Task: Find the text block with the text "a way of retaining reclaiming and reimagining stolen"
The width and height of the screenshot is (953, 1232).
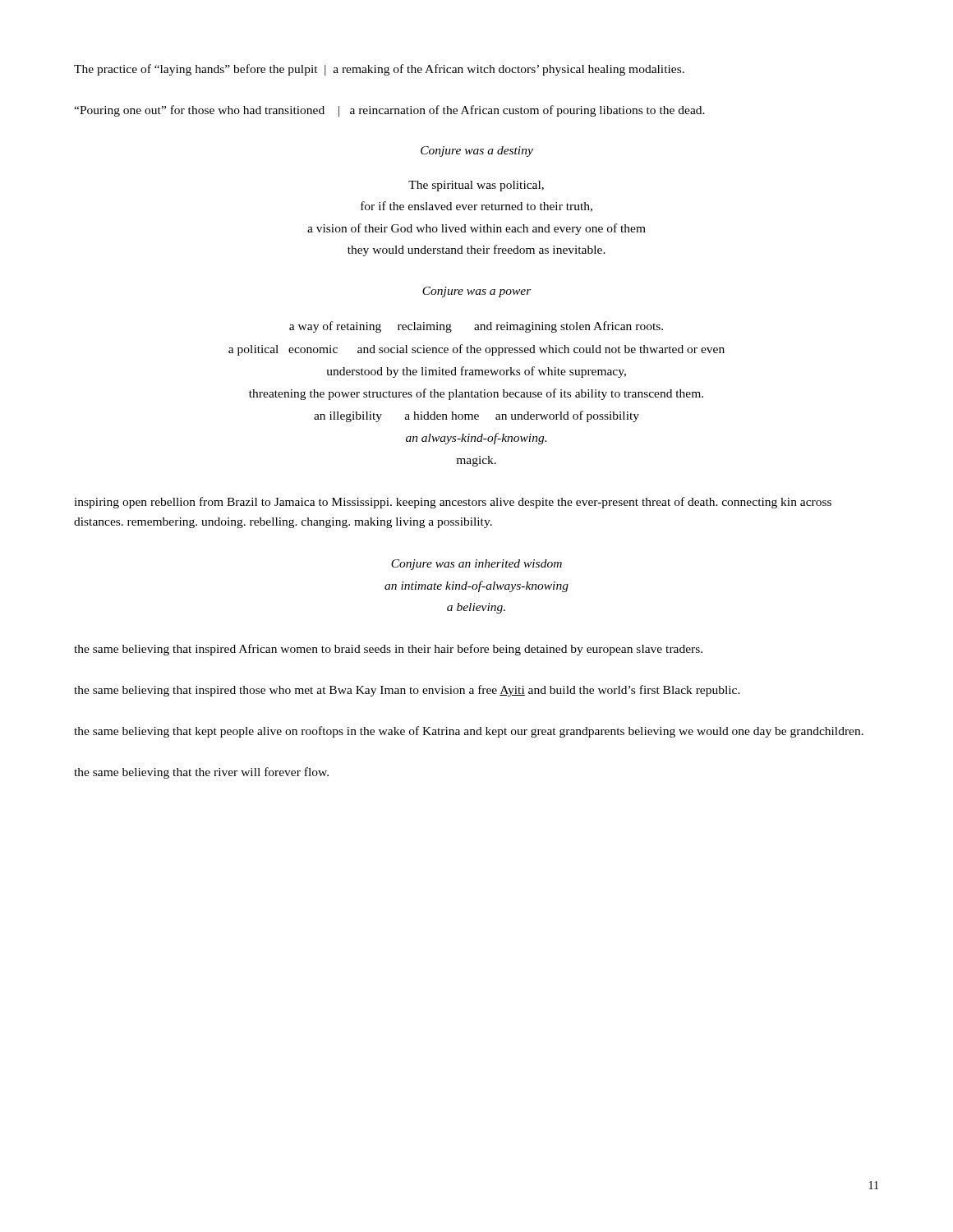Action: click(476, 393)
